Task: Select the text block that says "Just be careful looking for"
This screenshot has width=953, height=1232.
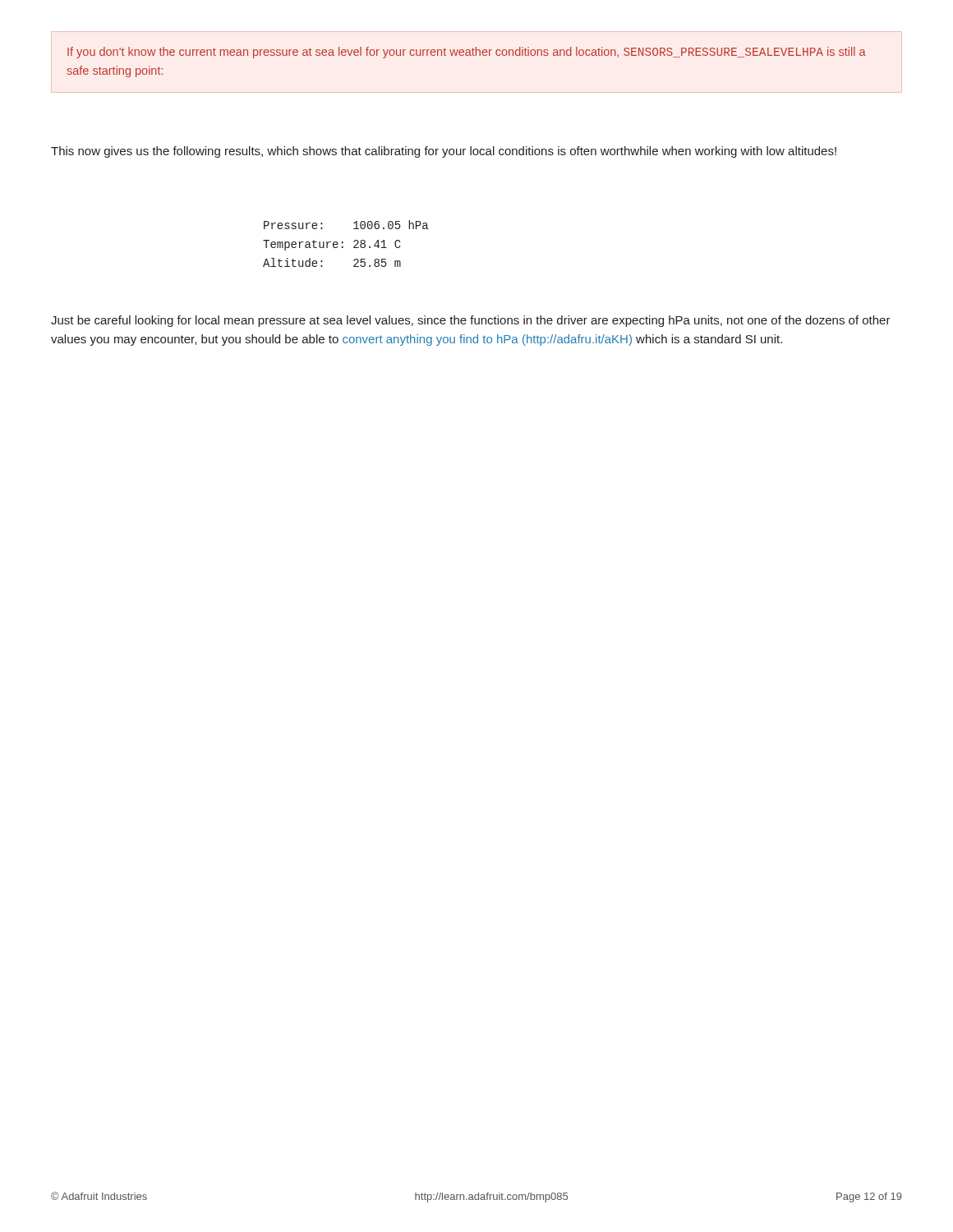Action: click(470, 329)
